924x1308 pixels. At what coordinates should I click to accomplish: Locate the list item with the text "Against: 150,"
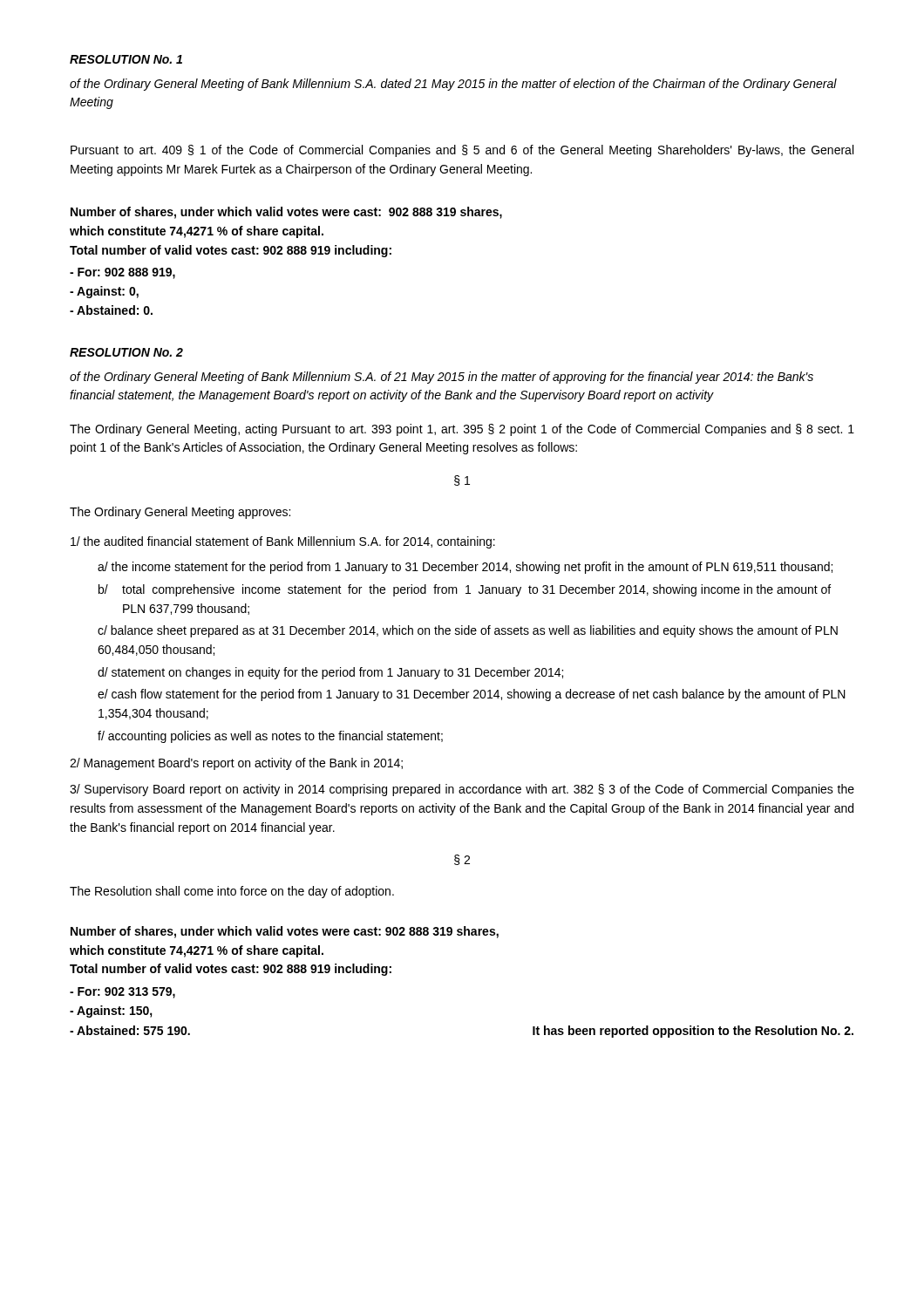(x=111, y=1010)
